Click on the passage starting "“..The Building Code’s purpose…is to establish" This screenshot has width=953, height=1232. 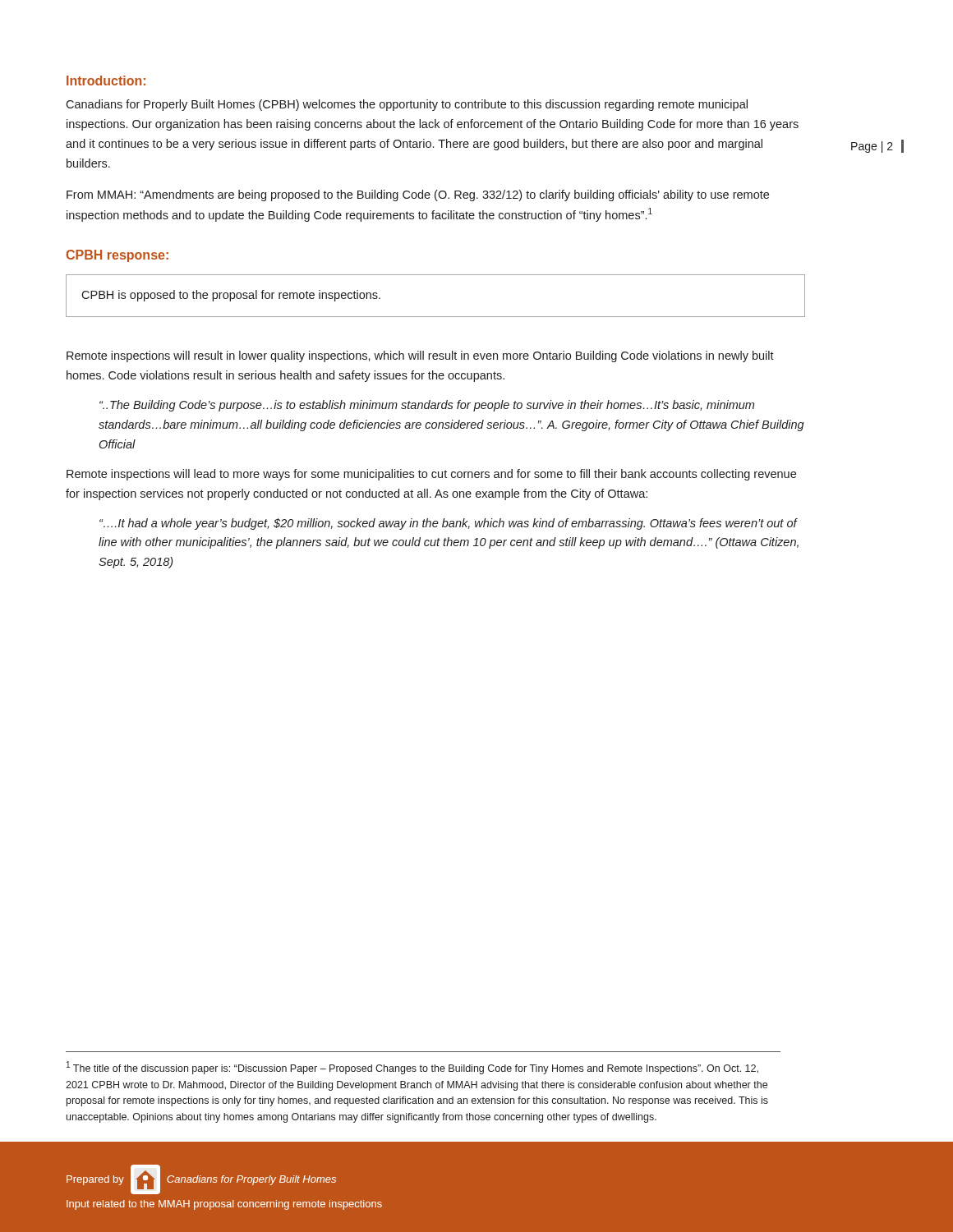[x=451, y=425]
